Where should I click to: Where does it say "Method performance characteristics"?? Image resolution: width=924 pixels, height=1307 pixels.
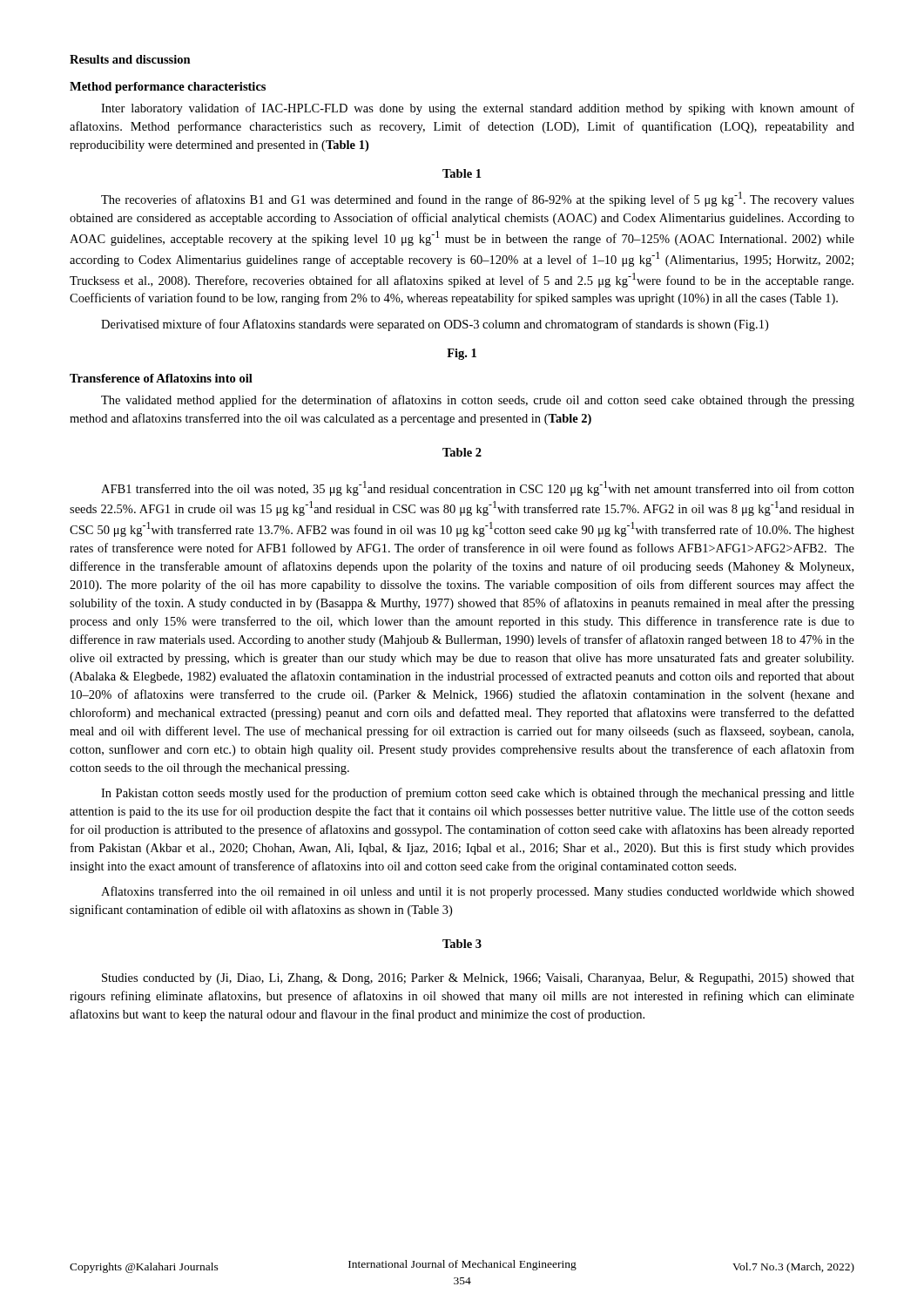click(168, 86)
